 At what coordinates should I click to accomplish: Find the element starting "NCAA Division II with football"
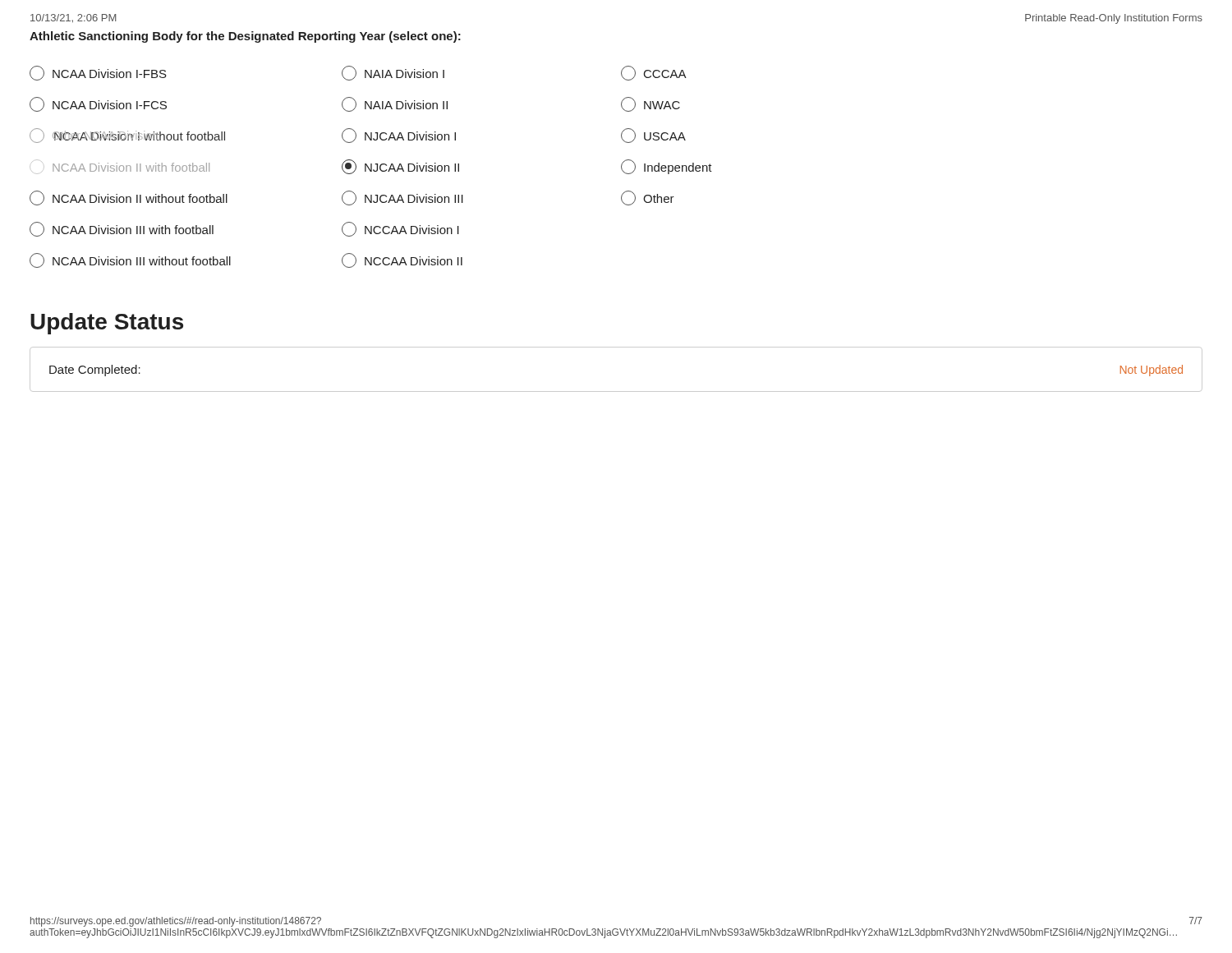120,167
